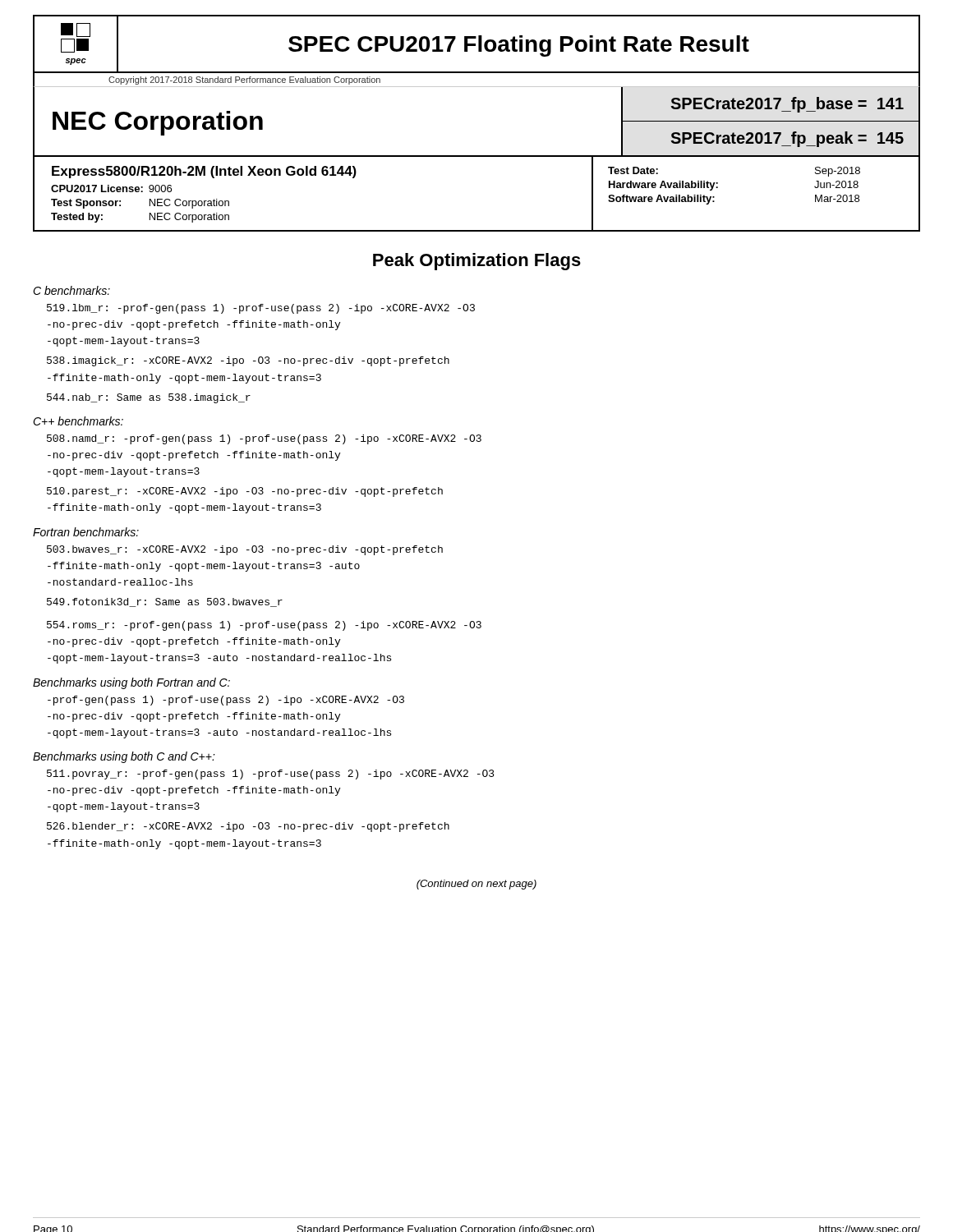Click on the region starting "lbm_r: -prof-gen(pass 1) -prof-use(pass 2) -ipo -xCORE-AVX2"
This screenshot has height=1232, width=953.
(x=261, y=309)
